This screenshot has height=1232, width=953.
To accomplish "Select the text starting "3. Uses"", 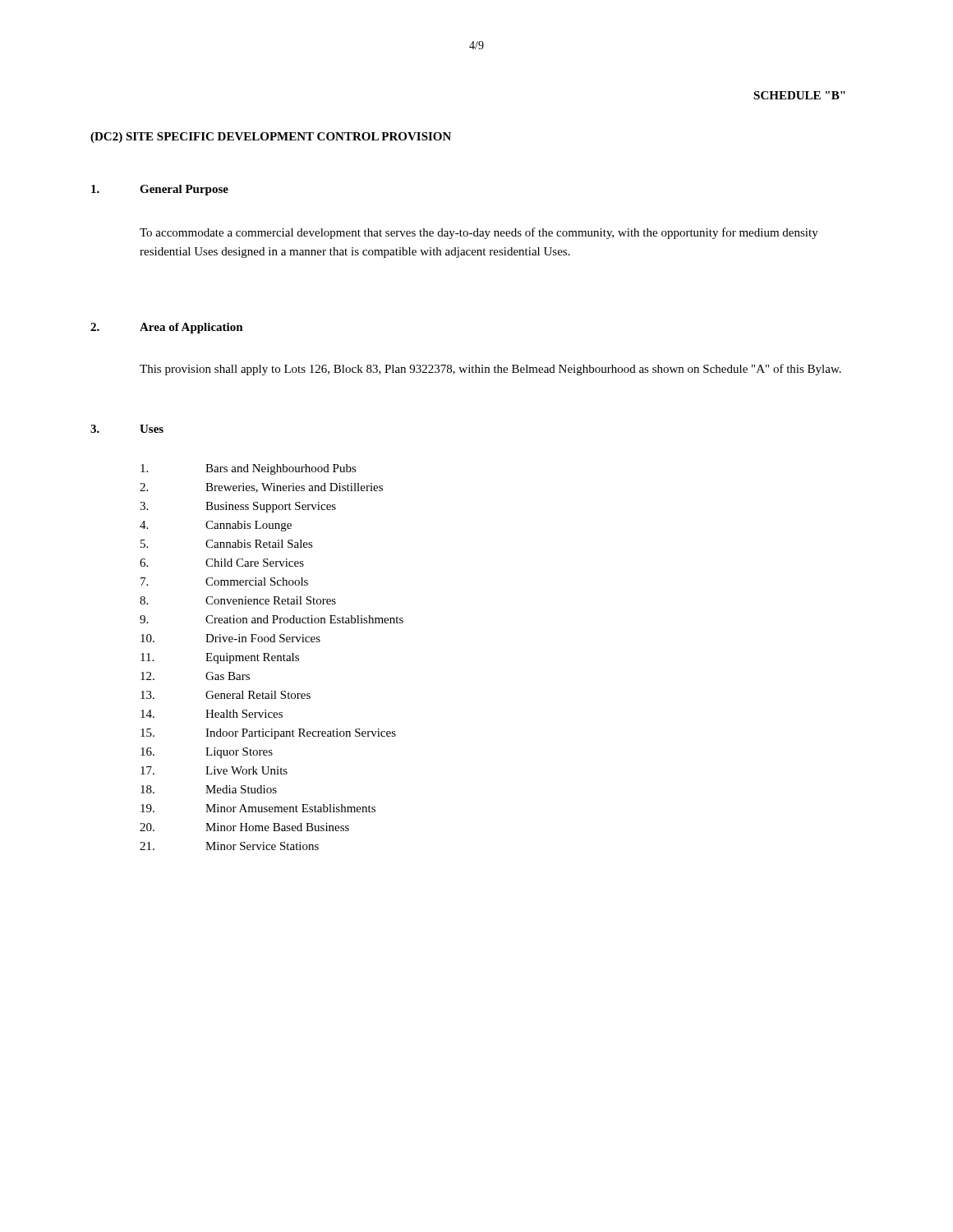I will pyautogui.click(x=93, y=428).
